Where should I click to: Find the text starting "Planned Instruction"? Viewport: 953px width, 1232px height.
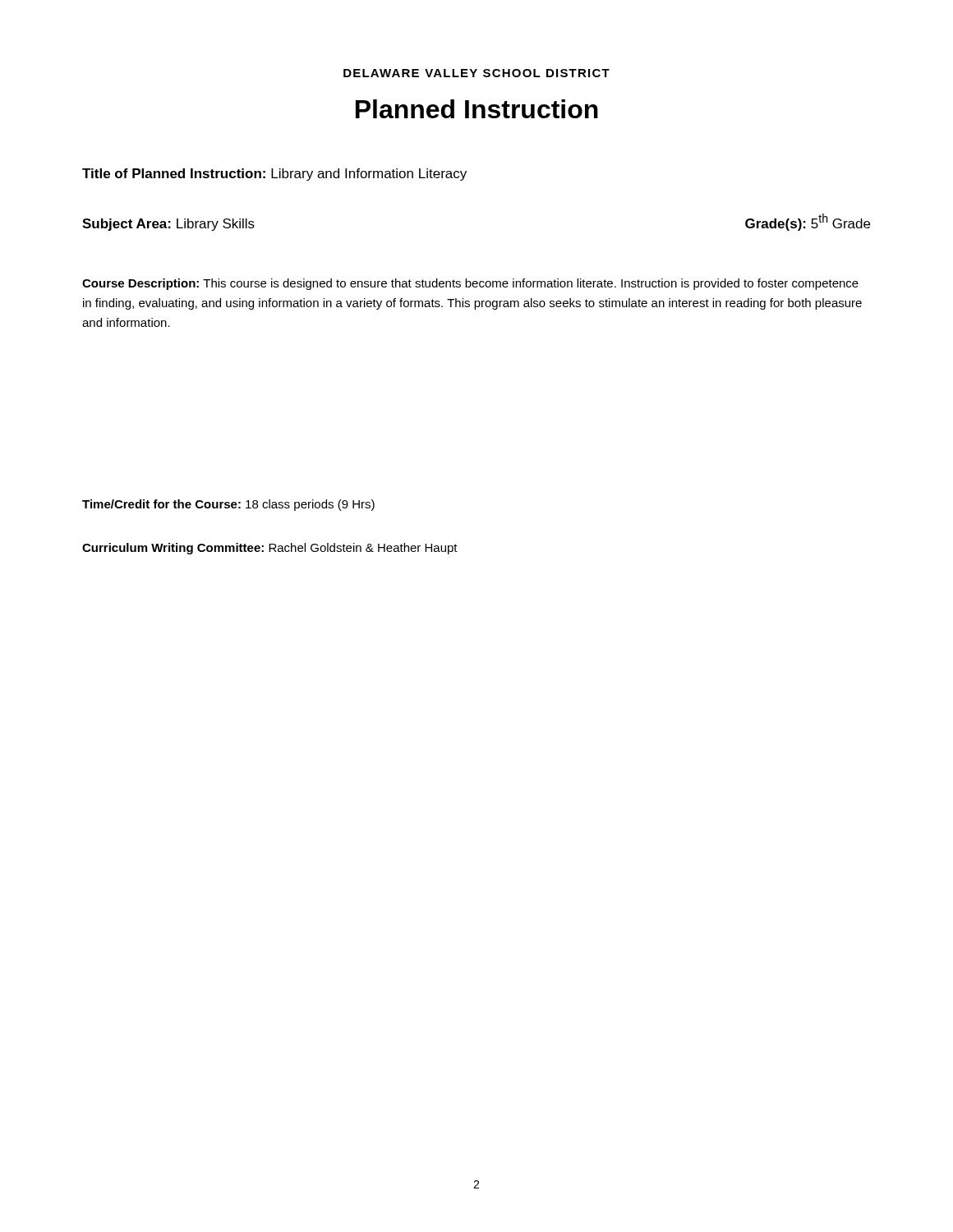click(476, 109)
